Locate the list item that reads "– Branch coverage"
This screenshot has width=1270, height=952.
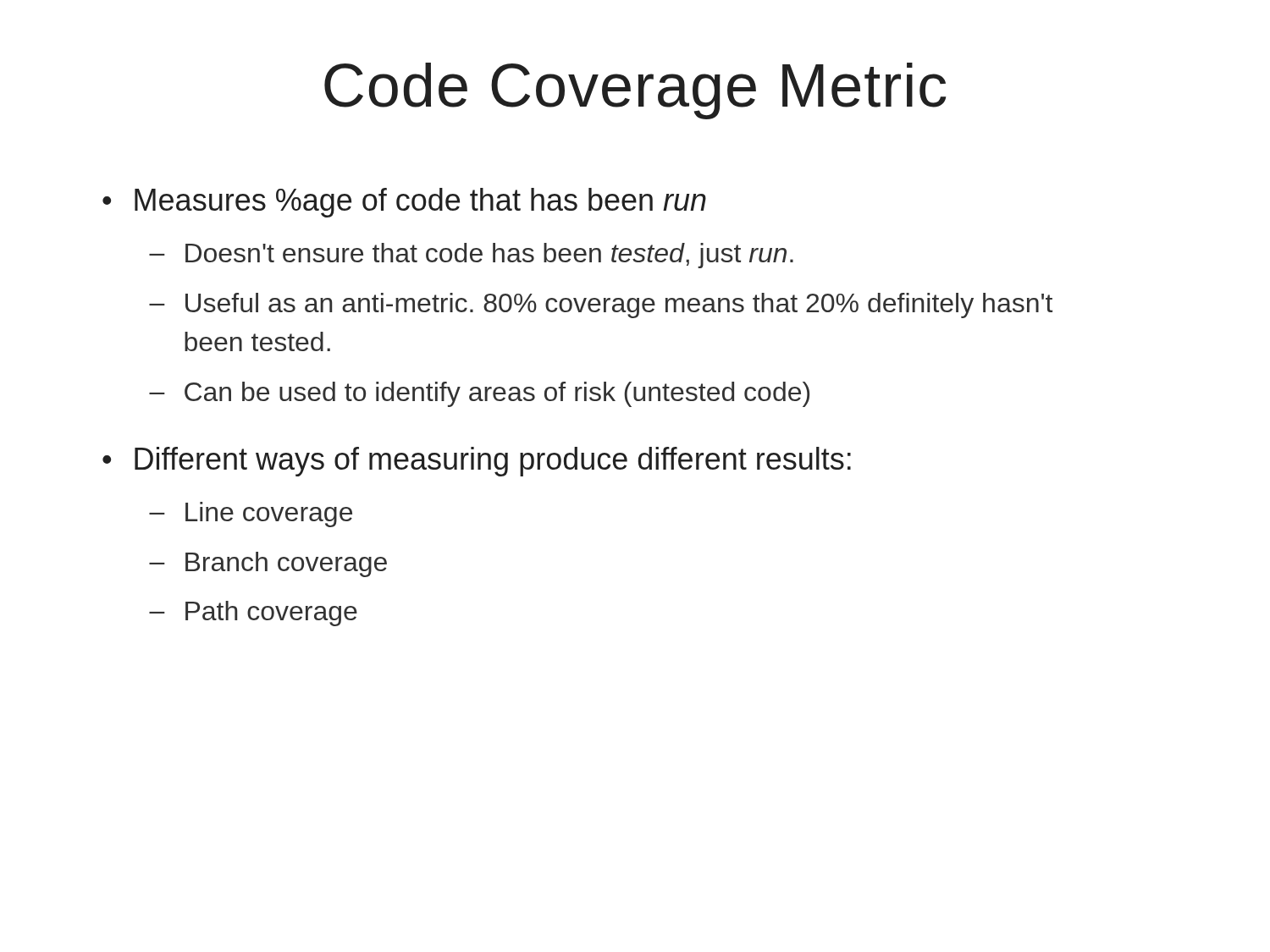269,562
